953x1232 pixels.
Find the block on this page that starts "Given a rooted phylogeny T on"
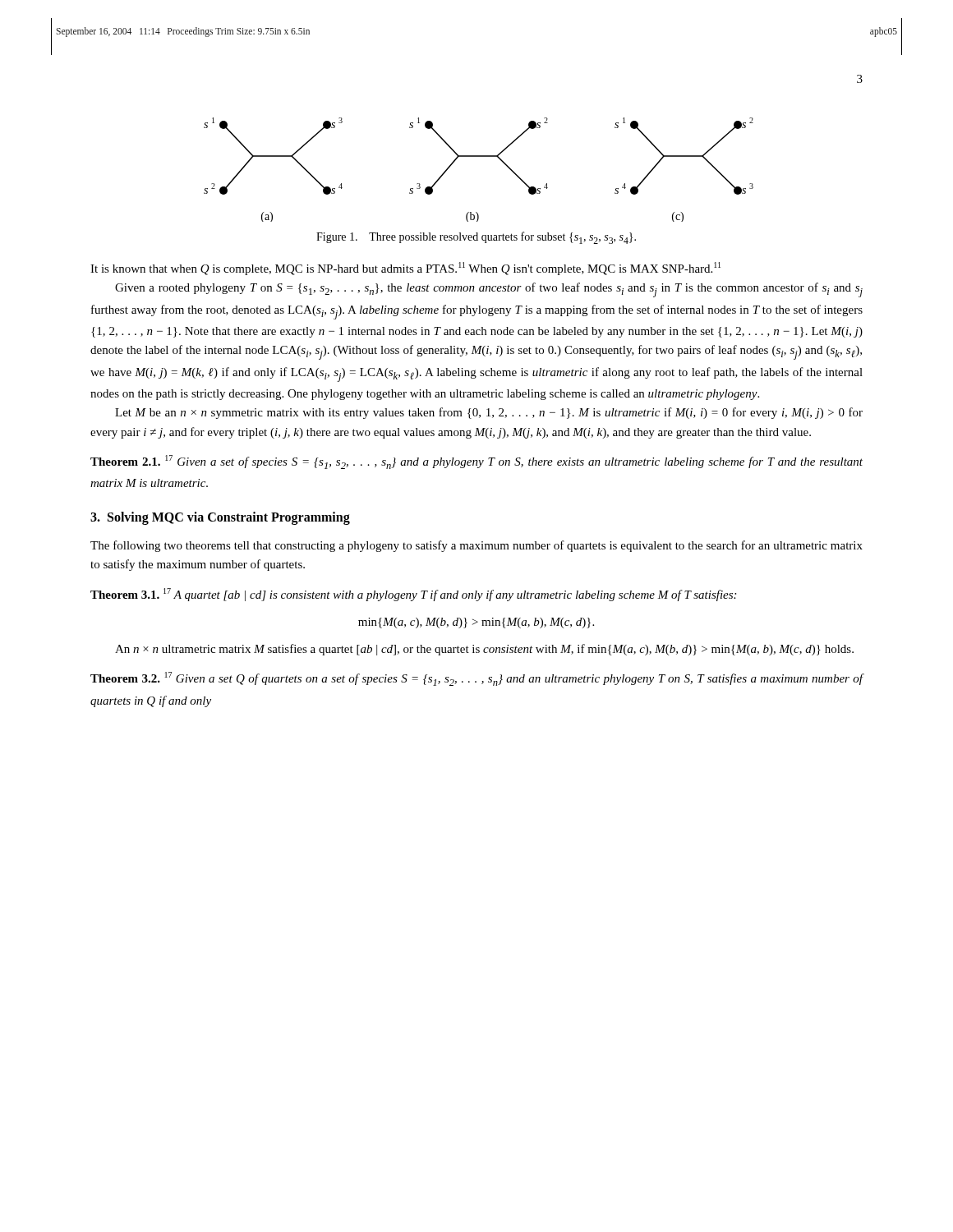click(476, 341)
